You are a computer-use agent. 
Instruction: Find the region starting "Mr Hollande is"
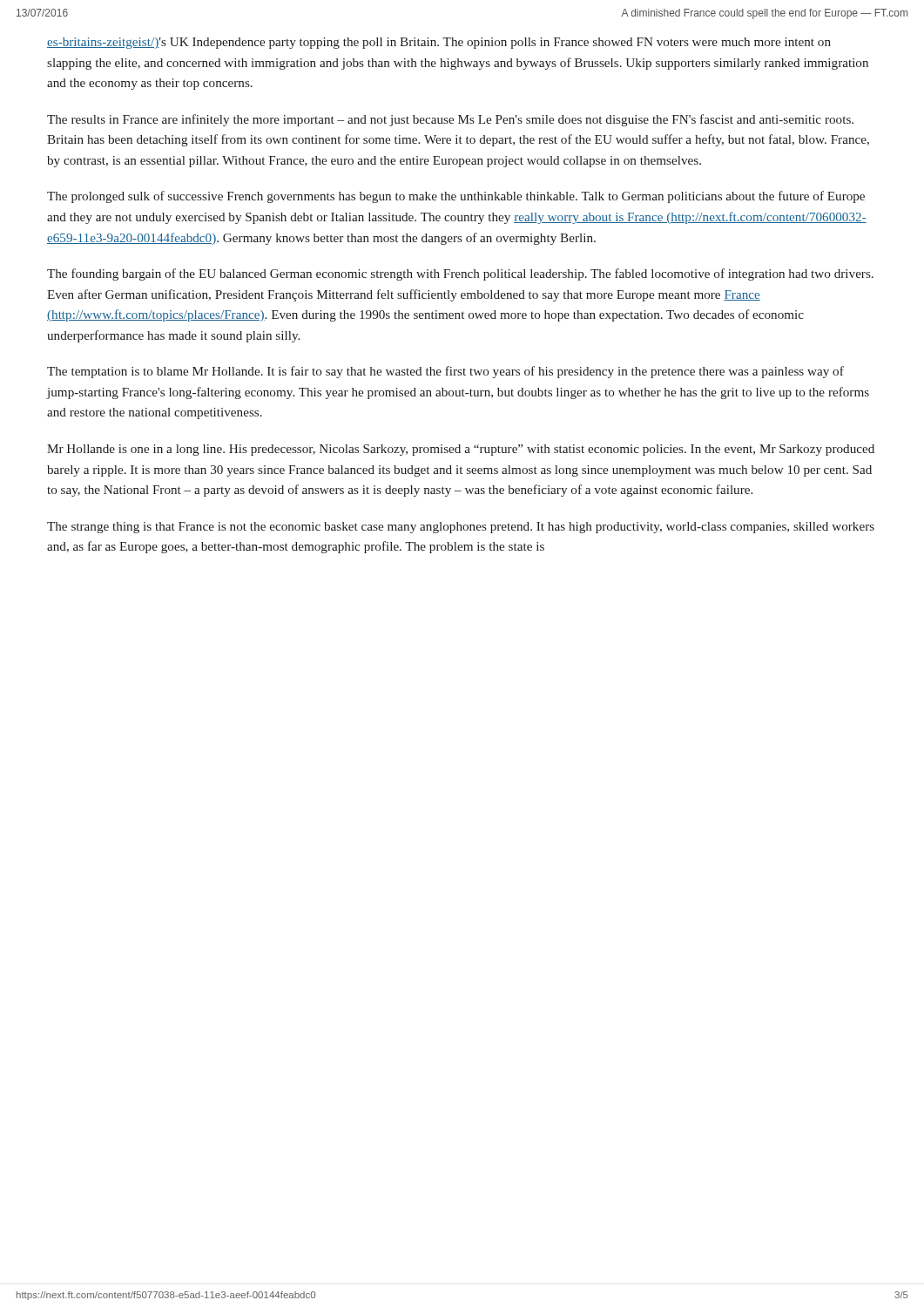point(462,469)
